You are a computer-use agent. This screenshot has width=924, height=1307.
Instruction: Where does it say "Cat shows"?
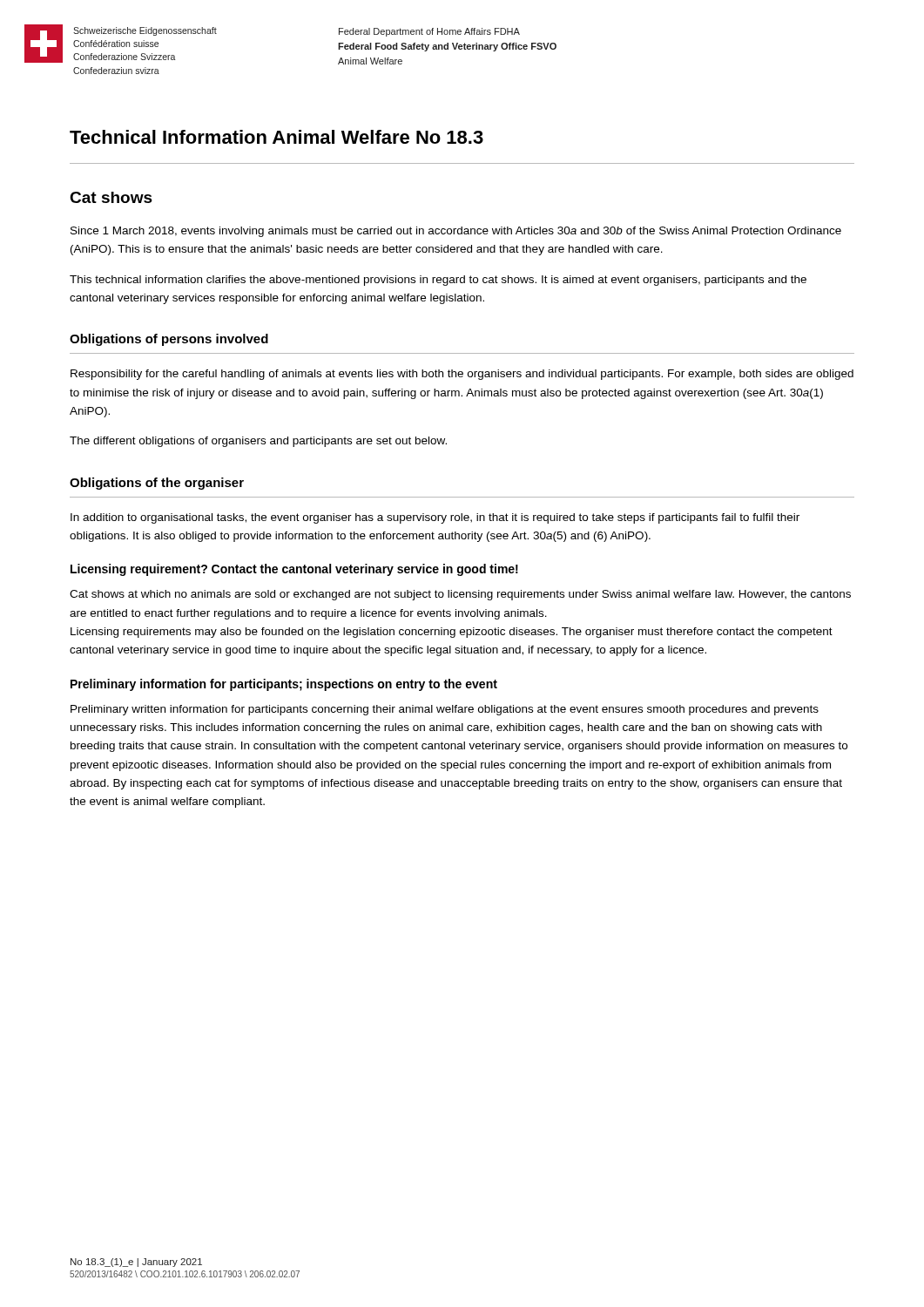111,197
